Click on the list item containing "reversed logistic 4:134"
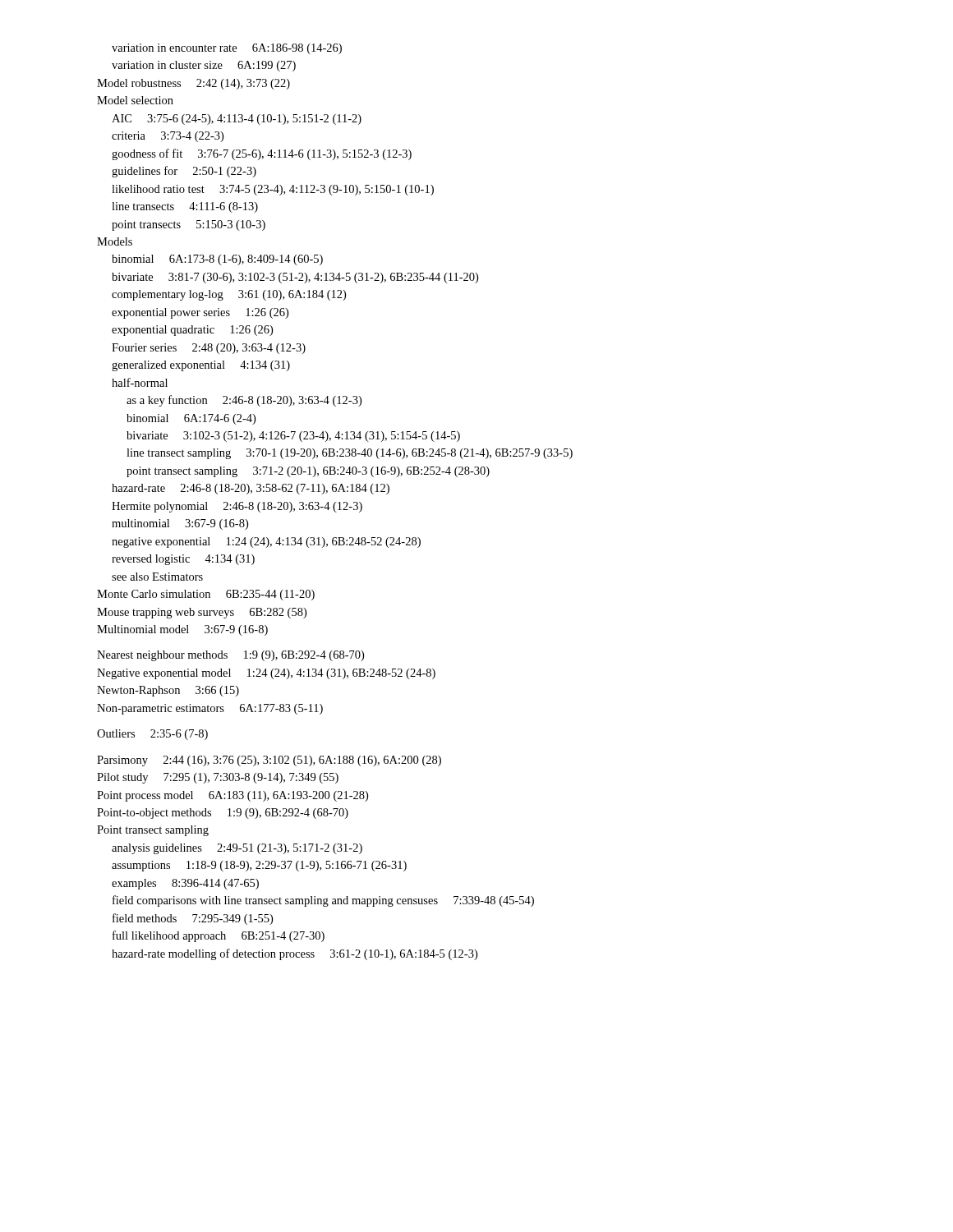This screenshot has width=953, height=1232. click(x=183, y=559)
